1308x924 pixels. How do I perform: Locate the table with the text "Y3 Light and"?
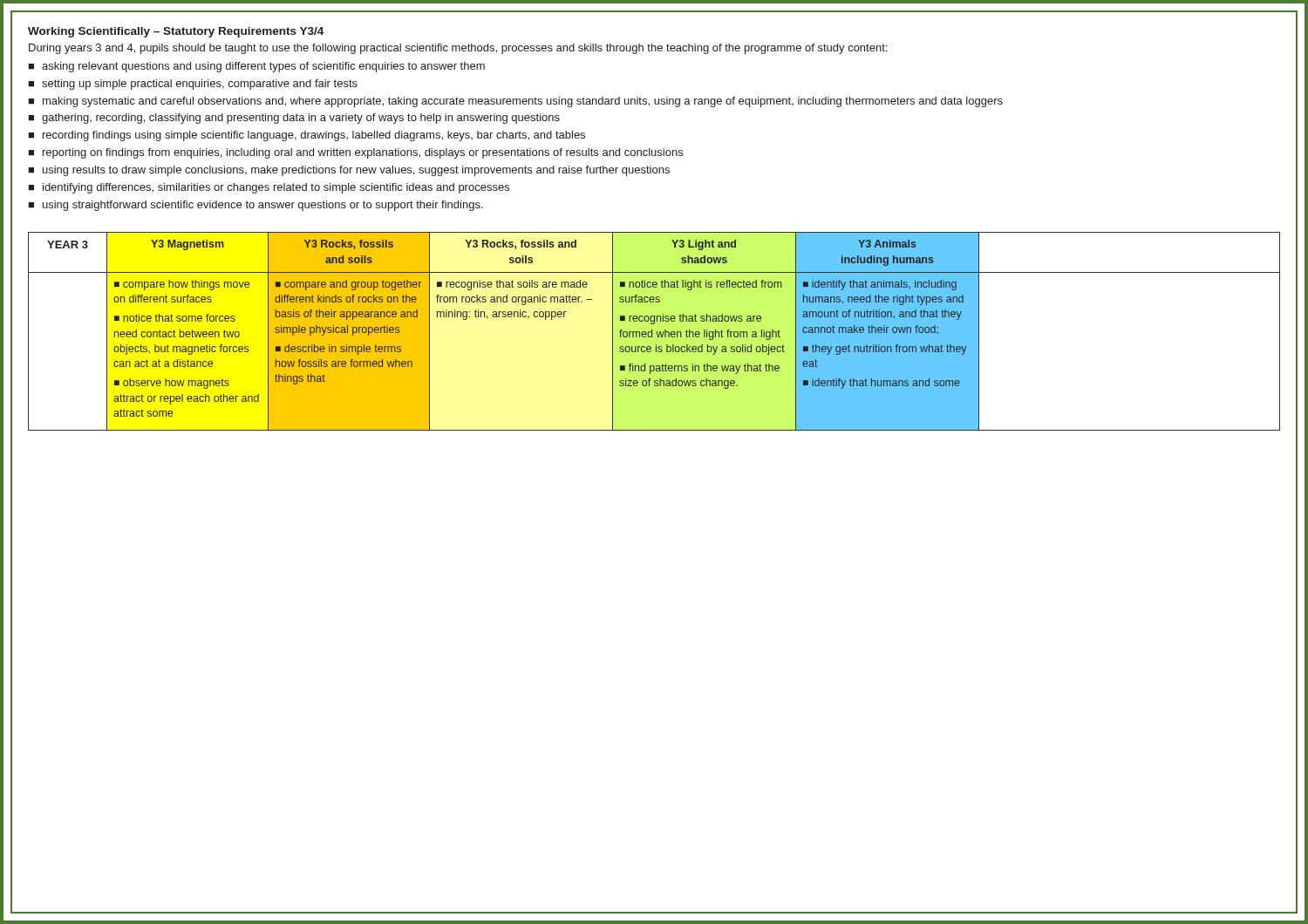654,332
